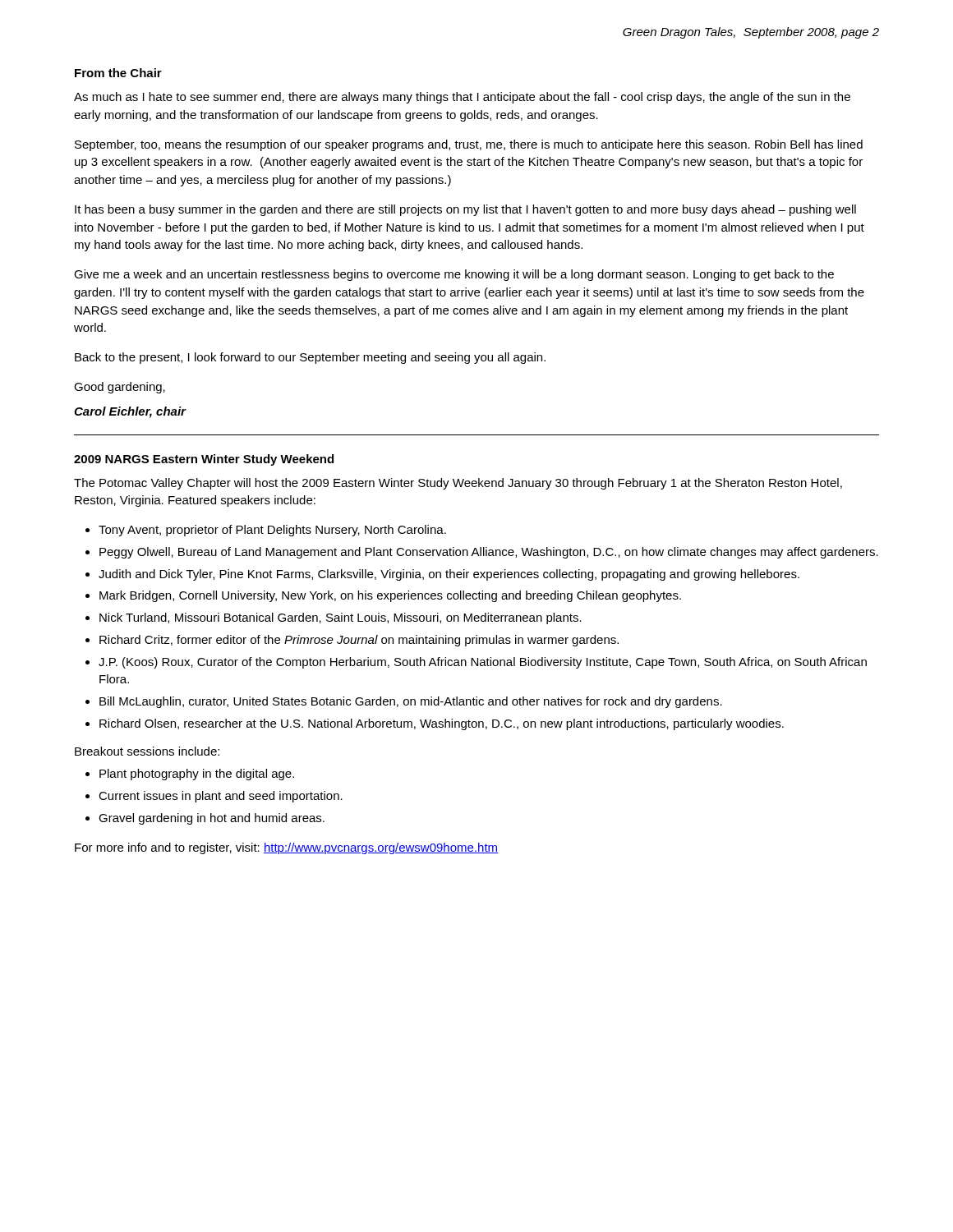Image resolution: width=953 pixels, height=1232 pixels.
Task: Select the list item containing "J.P. (Koos) Roux, Curator of the Compton"
Action: click(483, 670)
